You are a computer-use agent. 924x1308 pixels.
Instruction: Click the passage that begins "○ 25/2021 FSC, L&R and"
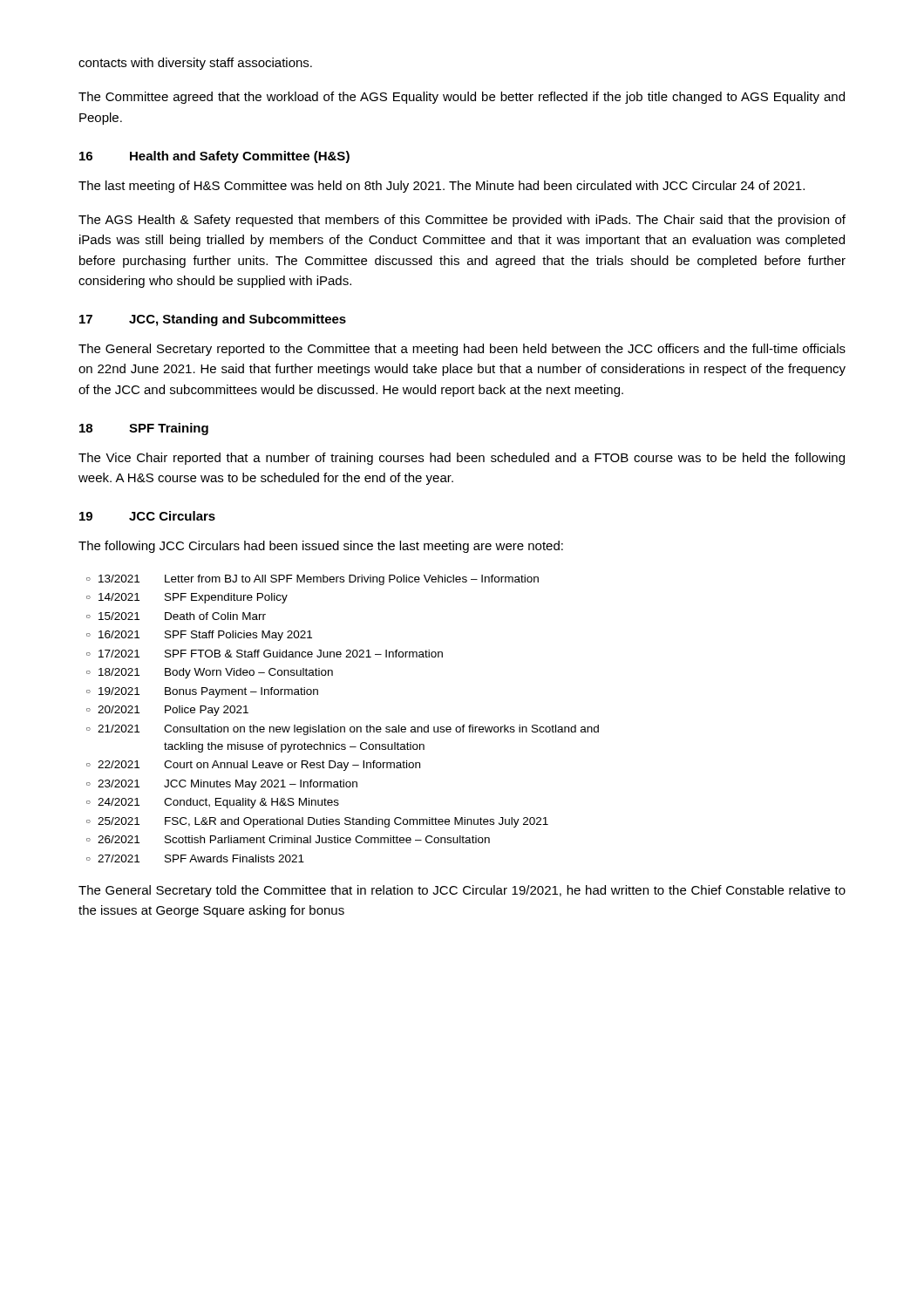(x=462, y=821)
